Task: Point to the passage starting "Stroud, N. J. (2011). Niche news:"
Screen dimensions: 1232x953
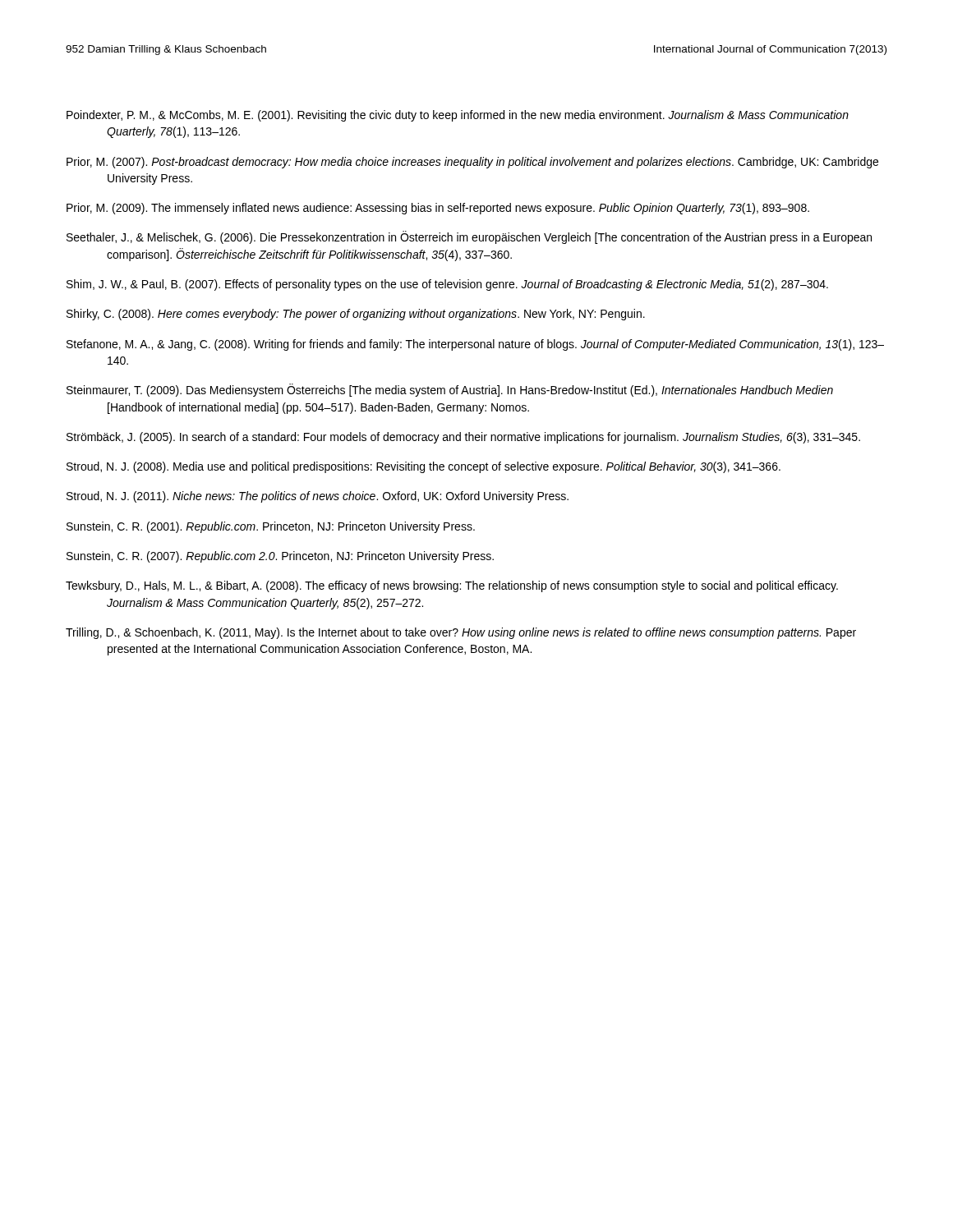Action: [318, 497]
